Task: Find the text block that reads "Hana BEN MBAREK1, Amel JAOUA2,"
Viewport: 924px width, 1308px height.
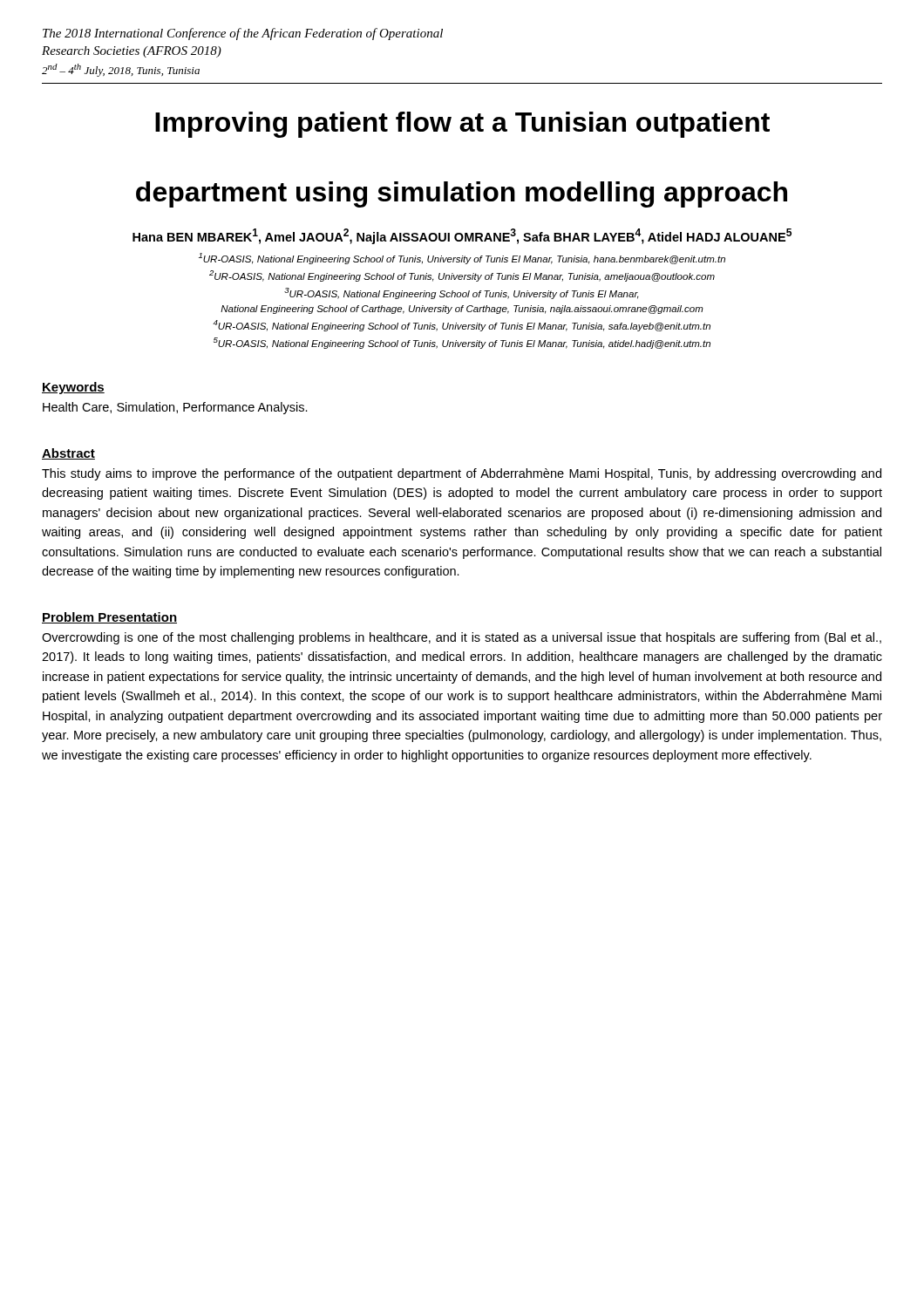Action: (462, 235)
